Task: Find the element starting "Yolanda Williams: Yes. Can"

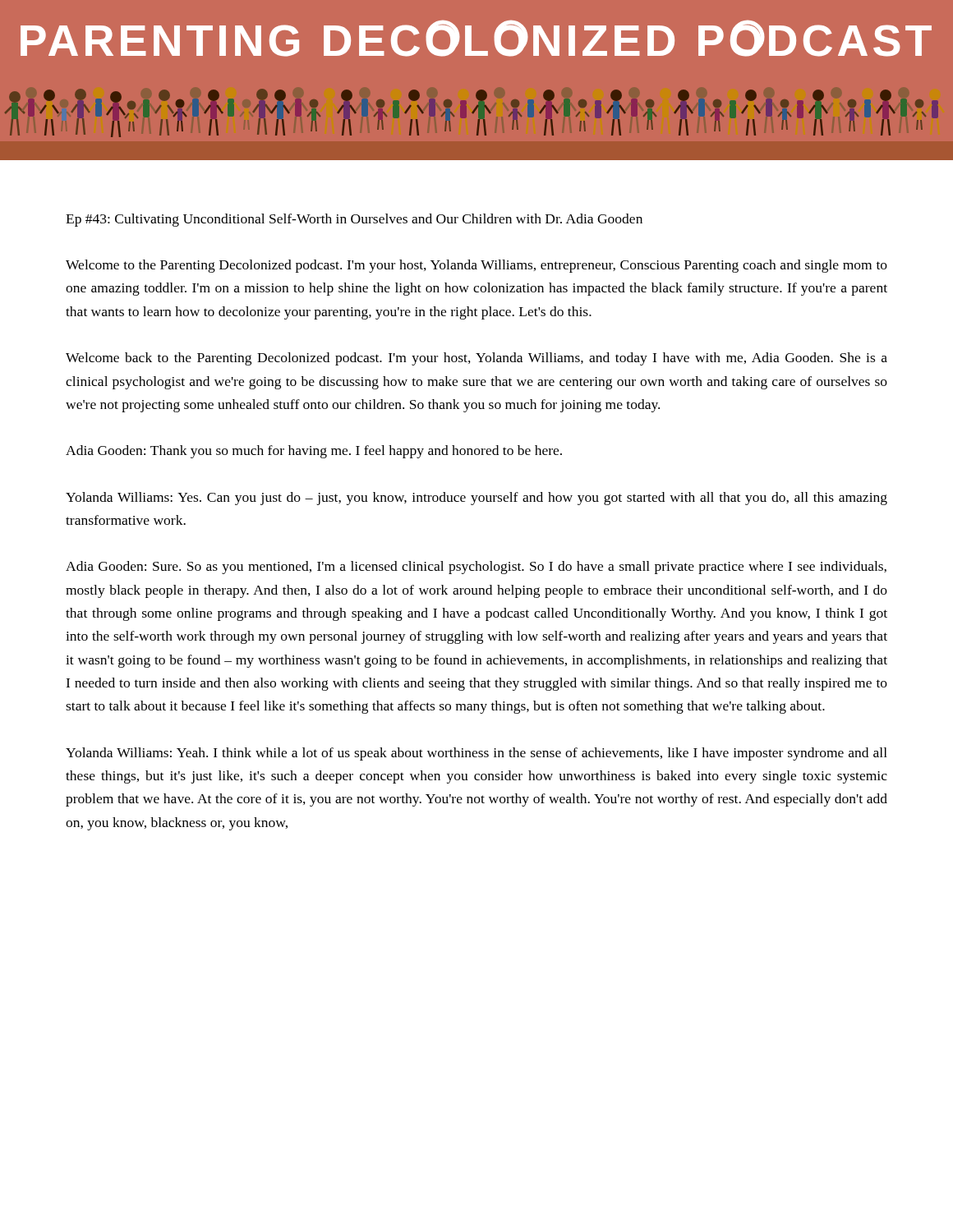Action: (476, 508)
